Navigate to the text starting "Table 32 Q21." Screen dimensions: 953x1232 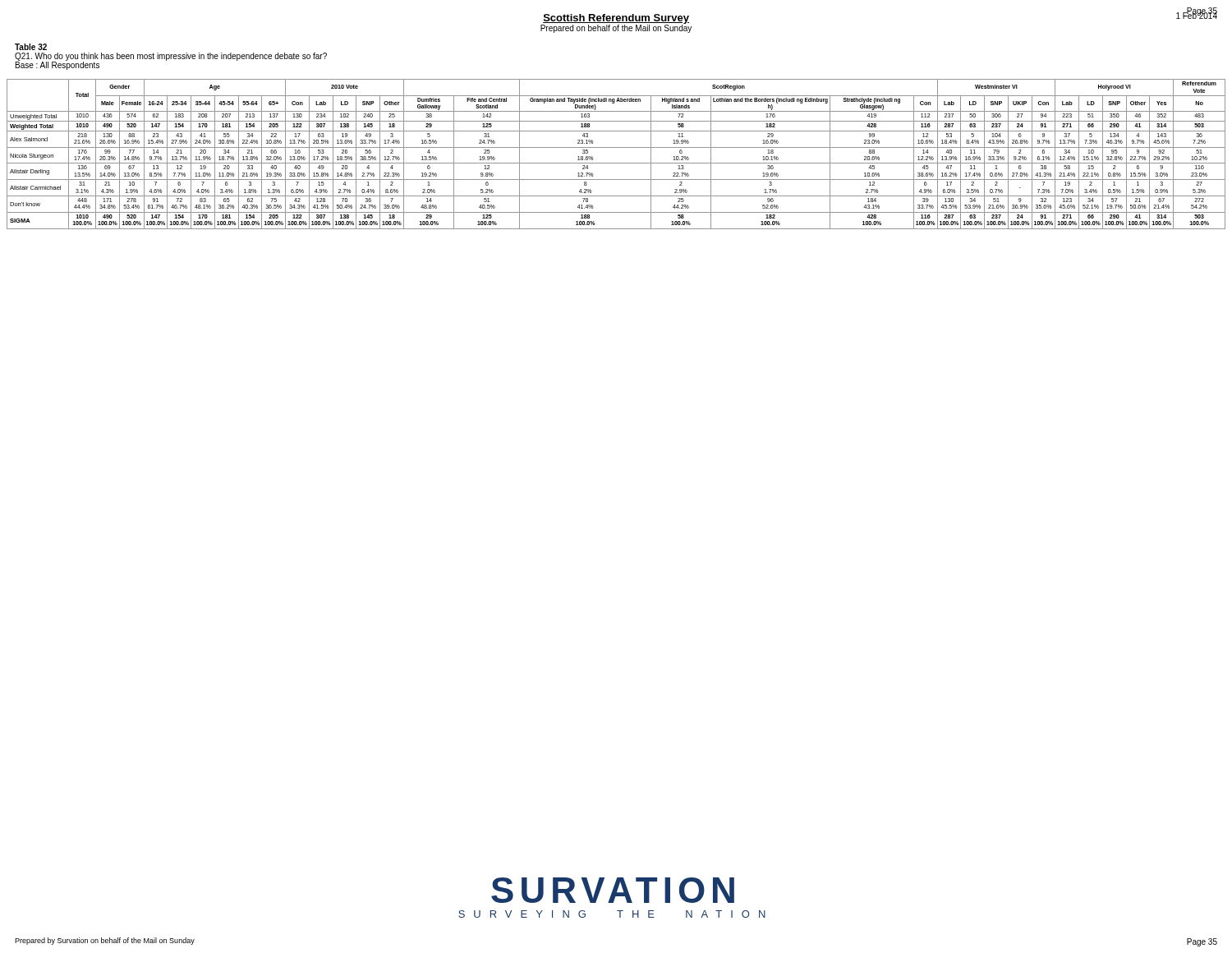[171, 56]
